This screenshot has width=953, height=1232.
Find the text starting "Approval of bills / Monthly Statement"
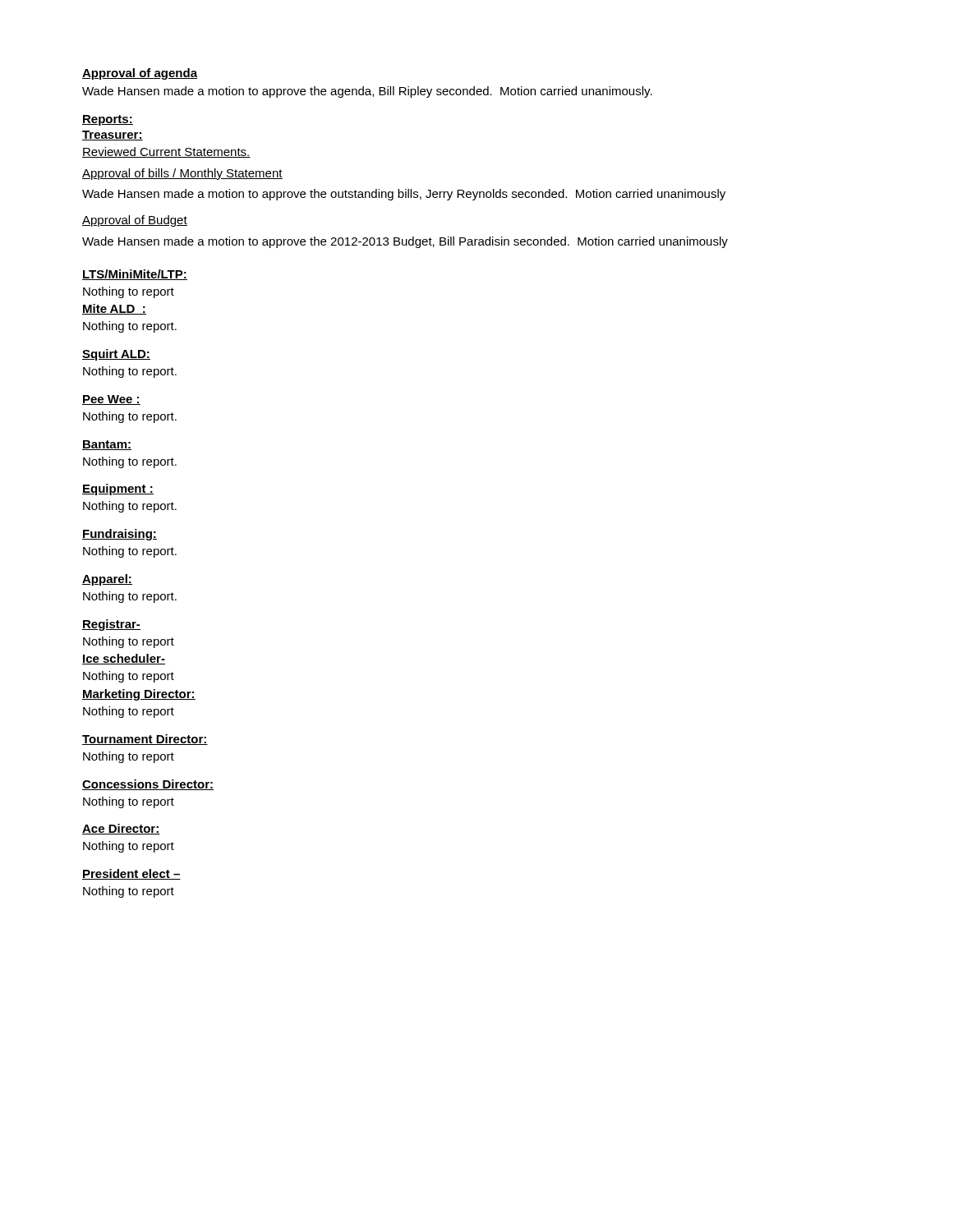182,172
